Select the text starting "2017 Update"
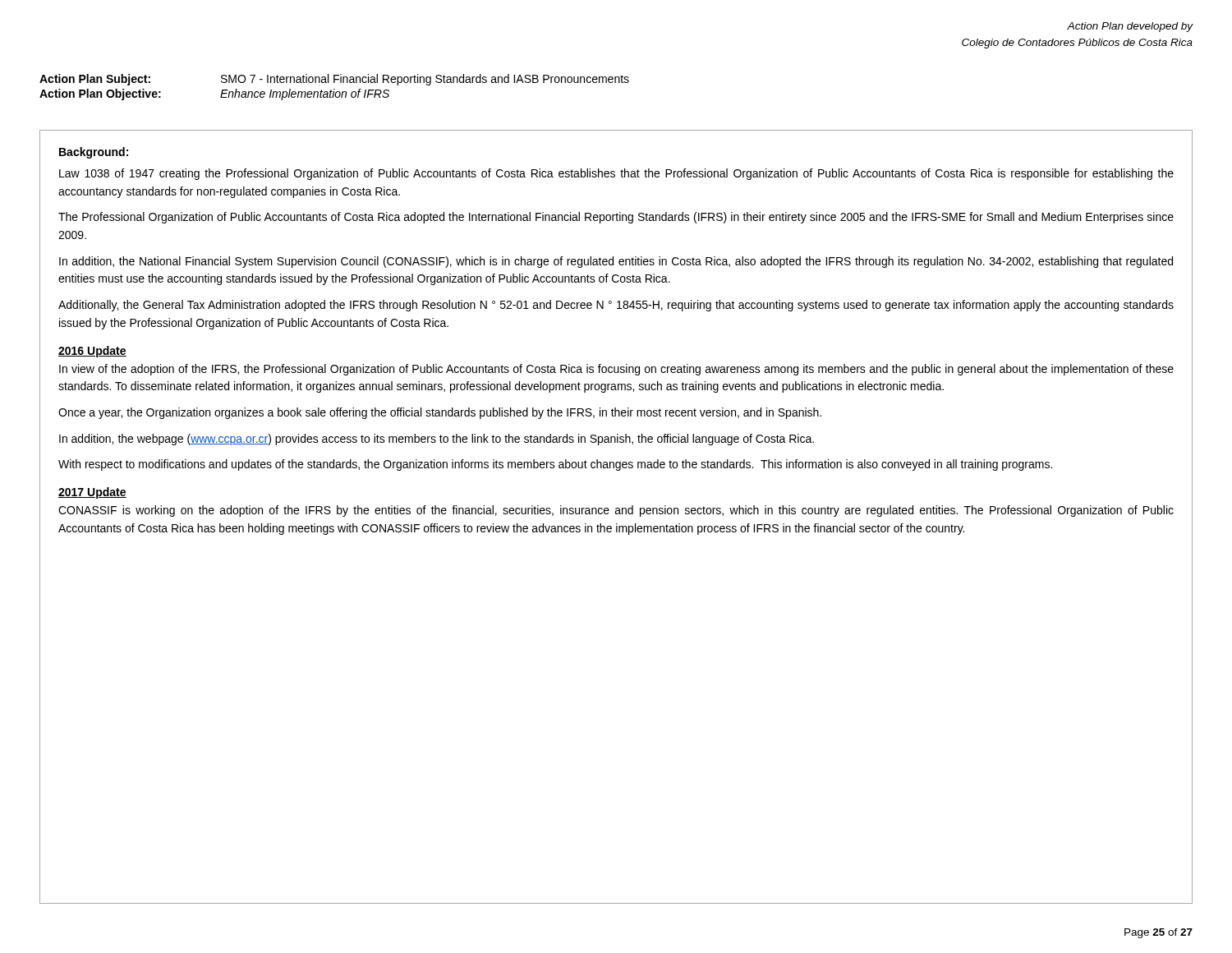Screen dimensions: 953x1232 (92, 492)
